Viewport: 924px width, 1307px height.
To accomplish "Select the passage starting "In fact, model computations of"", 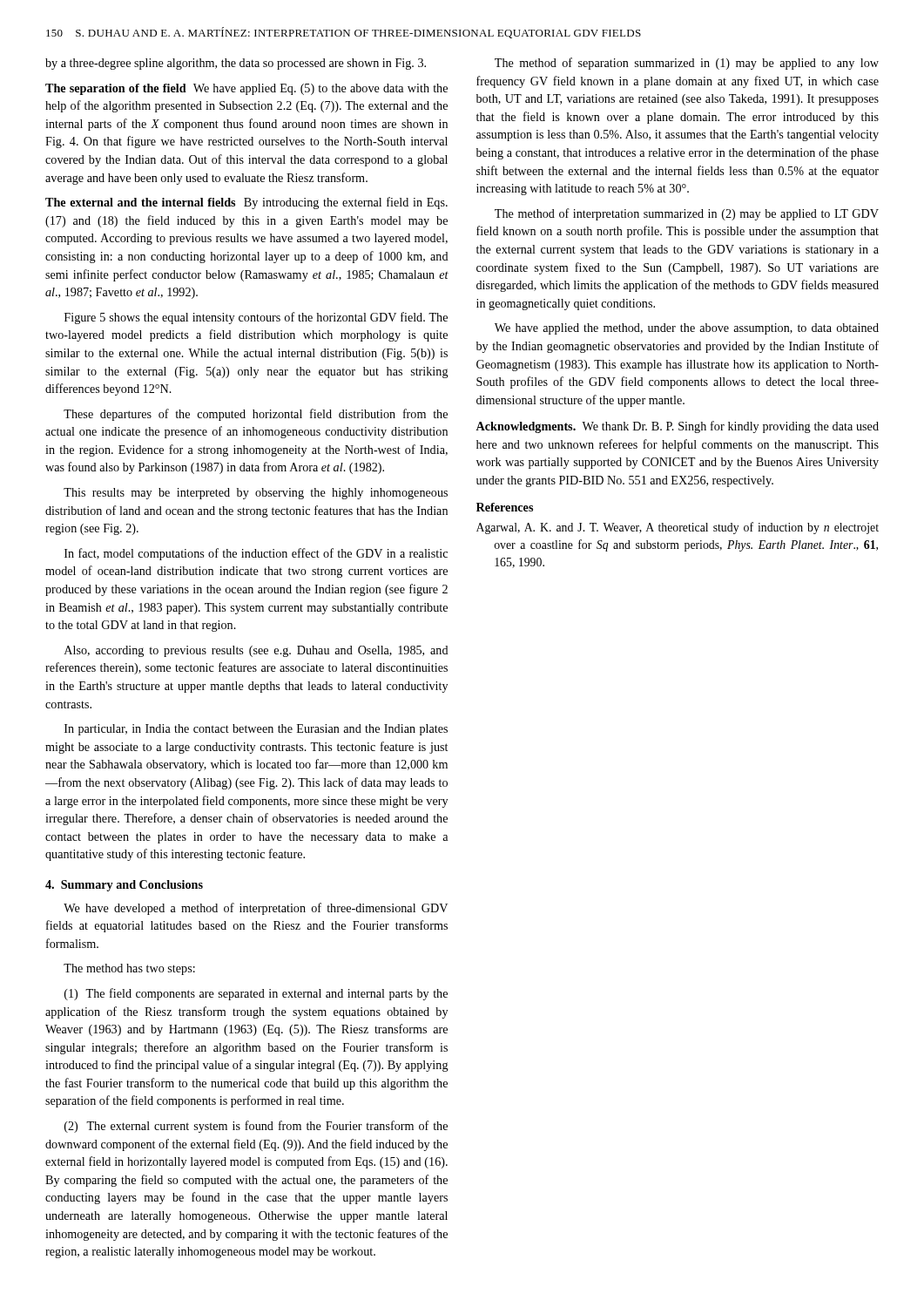I will point(247,589).
